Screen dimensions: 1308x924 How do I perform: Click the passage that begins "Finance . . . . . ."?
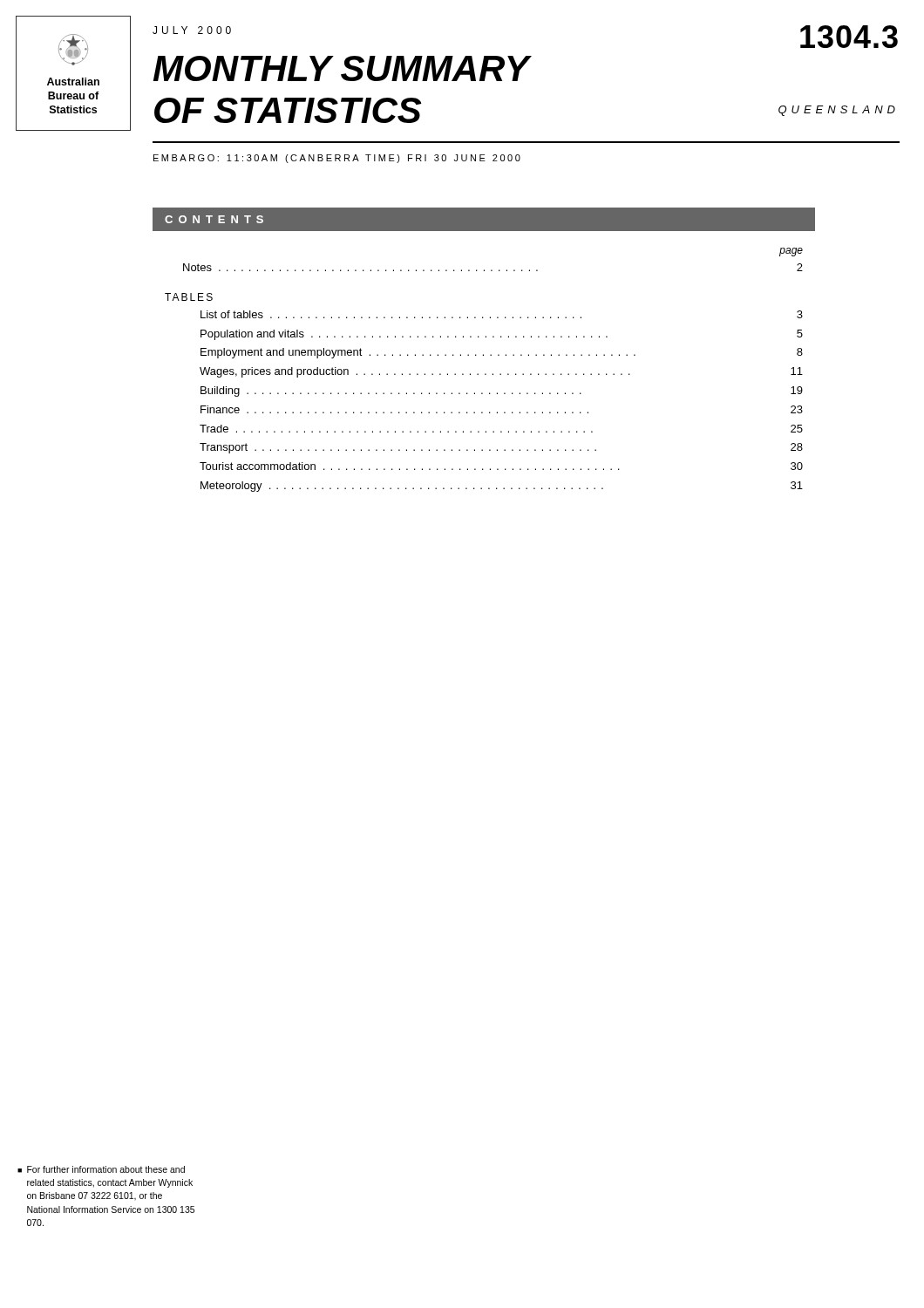484,410
